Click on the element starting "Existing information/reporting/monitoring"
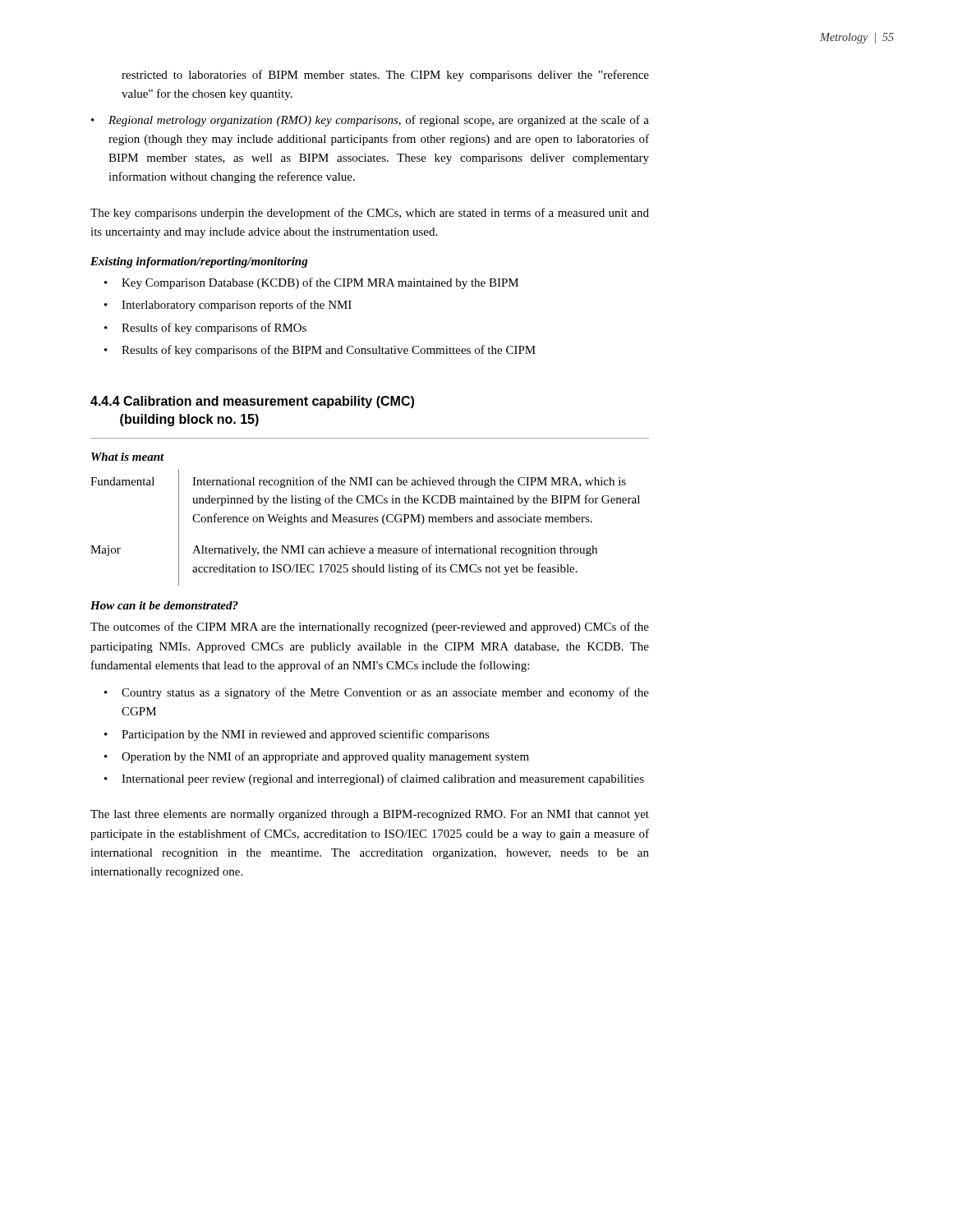The image size is (953, 1232). (x=199, y=261)
